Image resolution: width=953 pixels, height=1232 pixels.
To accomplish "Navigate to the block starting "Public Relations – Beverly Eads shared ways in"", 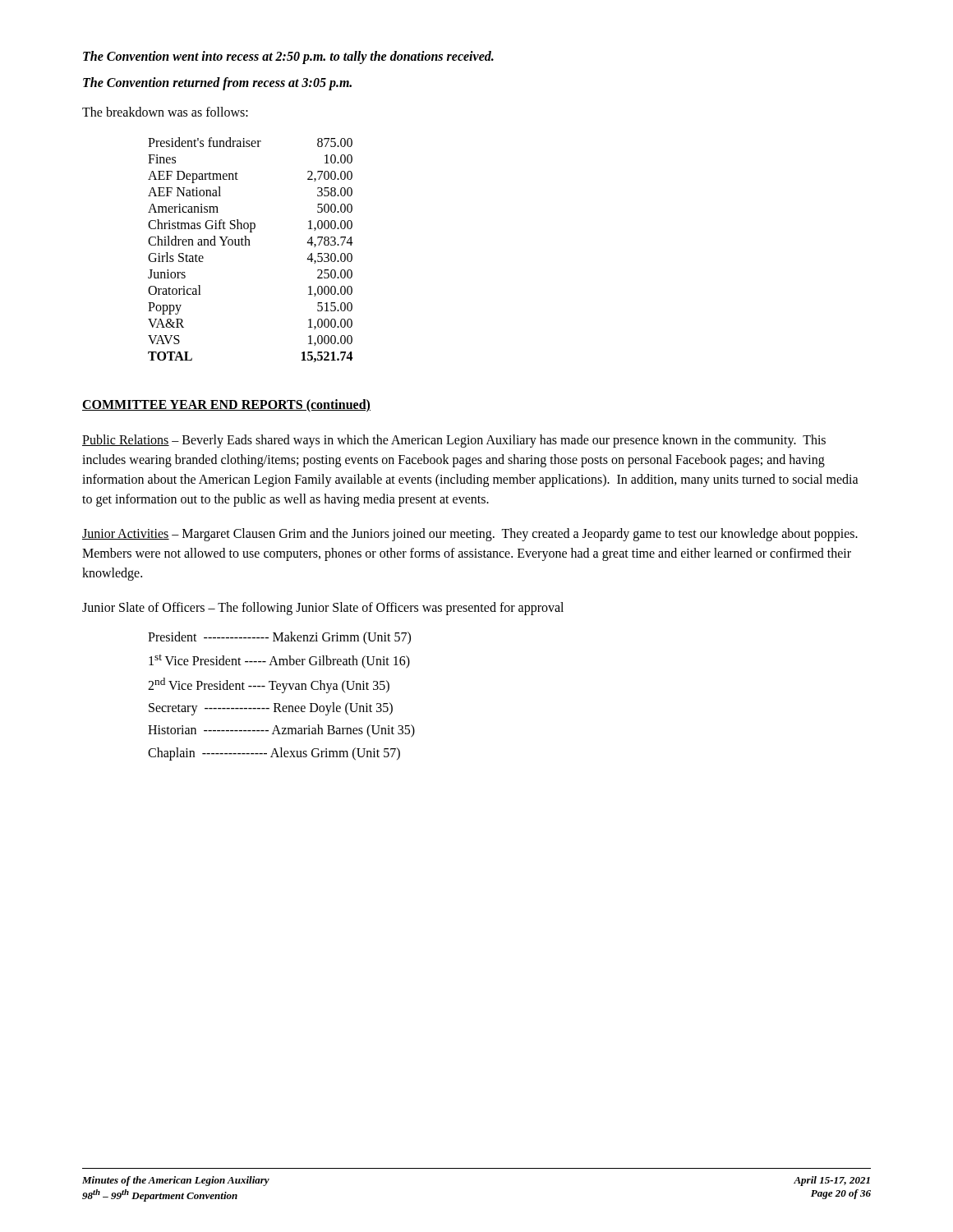I will coord(470,469).
